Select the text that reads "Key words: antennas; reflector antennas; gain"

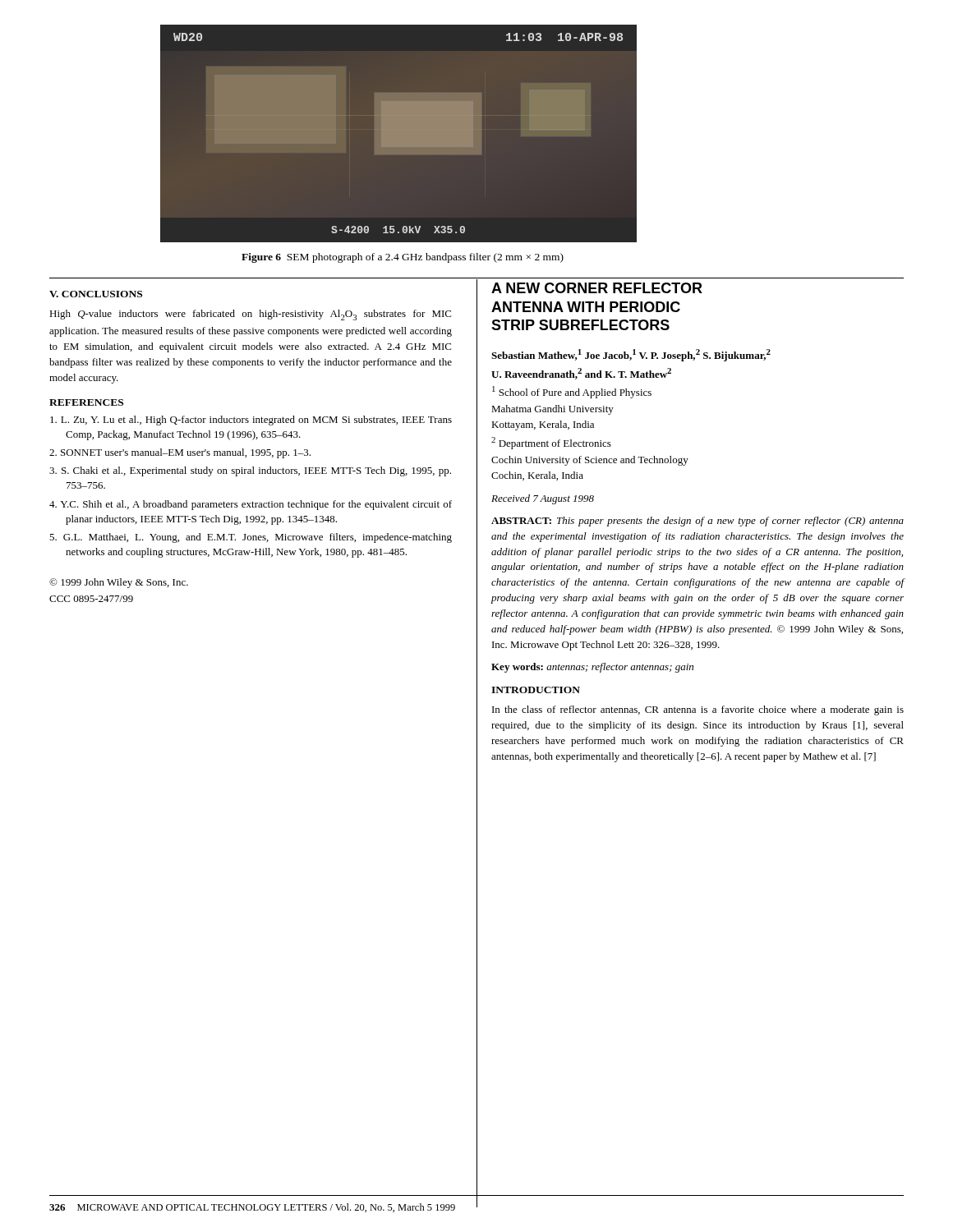[593, 667]
